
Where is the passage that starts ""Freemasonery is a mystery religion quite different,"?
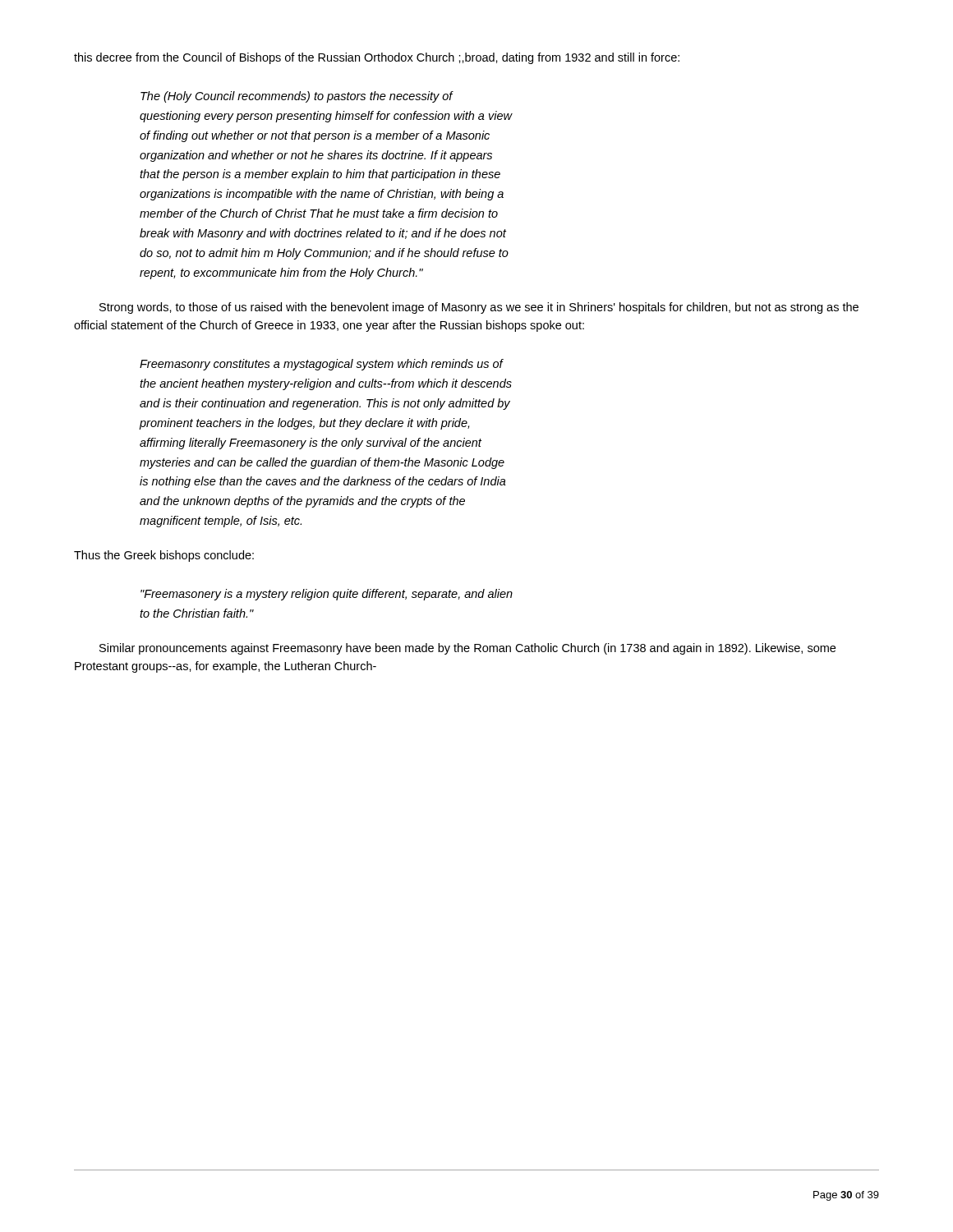click(326, 603)
